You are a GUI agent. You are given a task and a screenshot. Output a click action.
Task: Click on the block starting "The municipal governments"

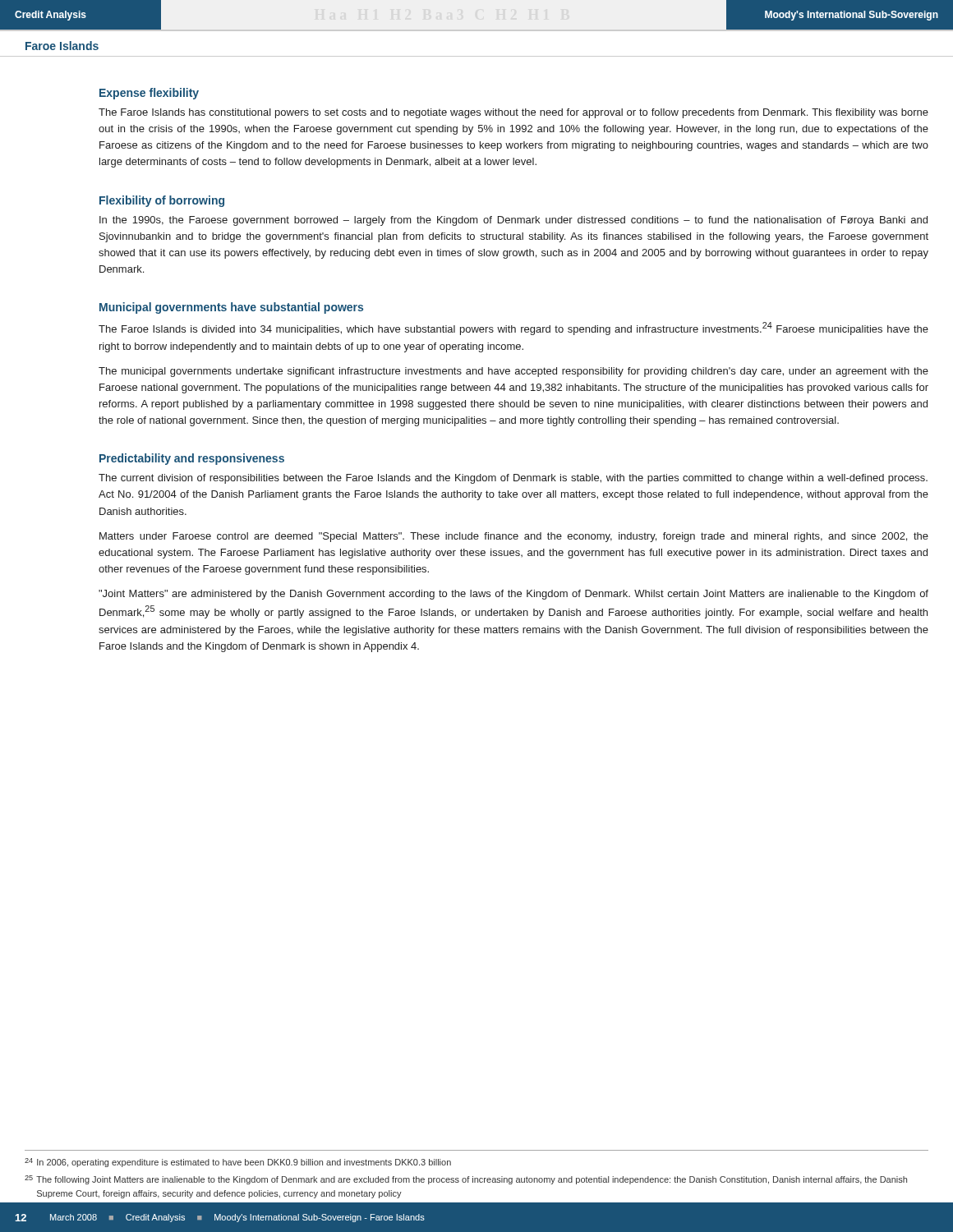pyautogui.click(x=513, y=395)
